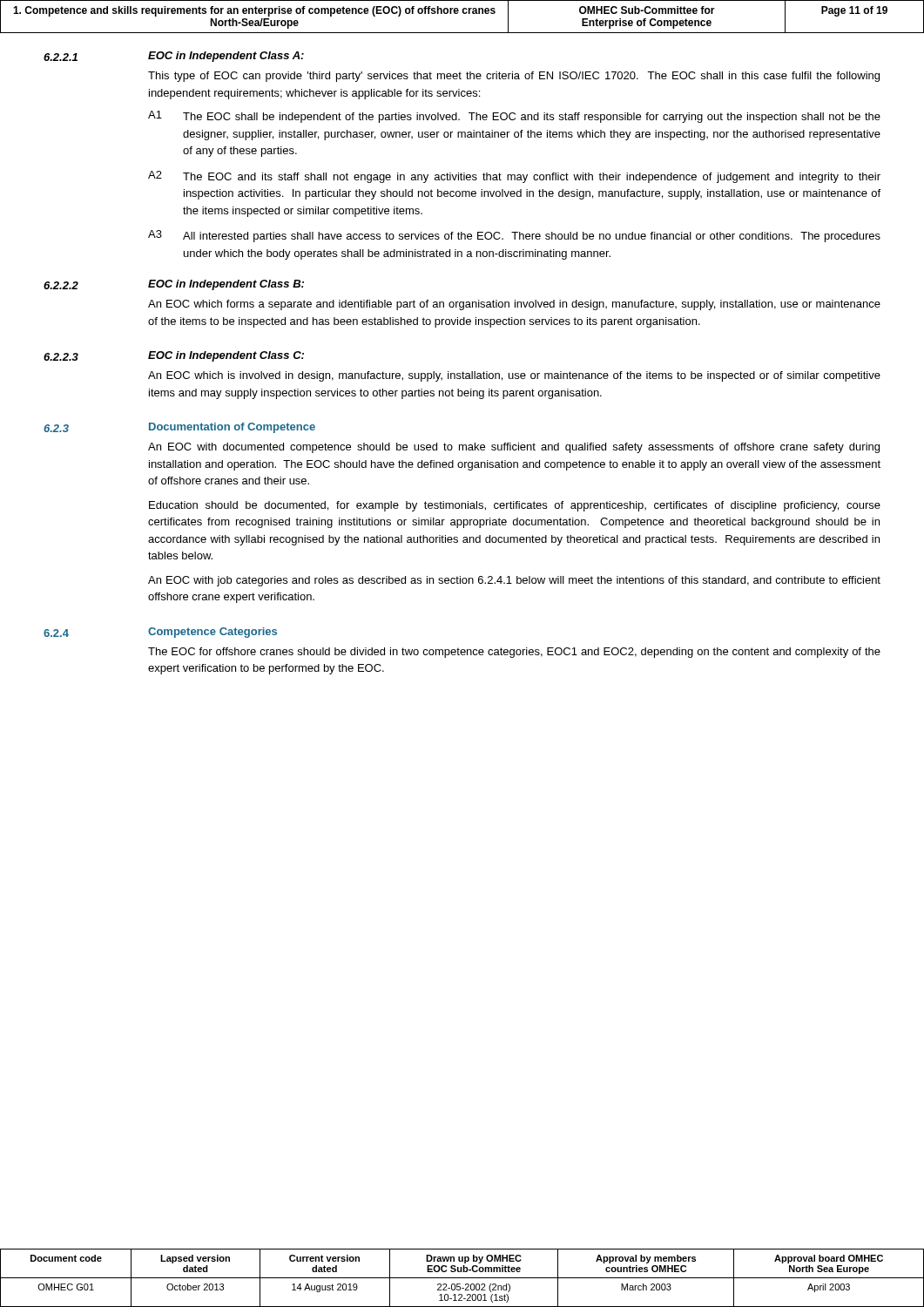The height and width of the screenshot is (1307, 924).
Task: Point to the block beginning "An EOC with job categories and roles"
Action: [514, 588]
